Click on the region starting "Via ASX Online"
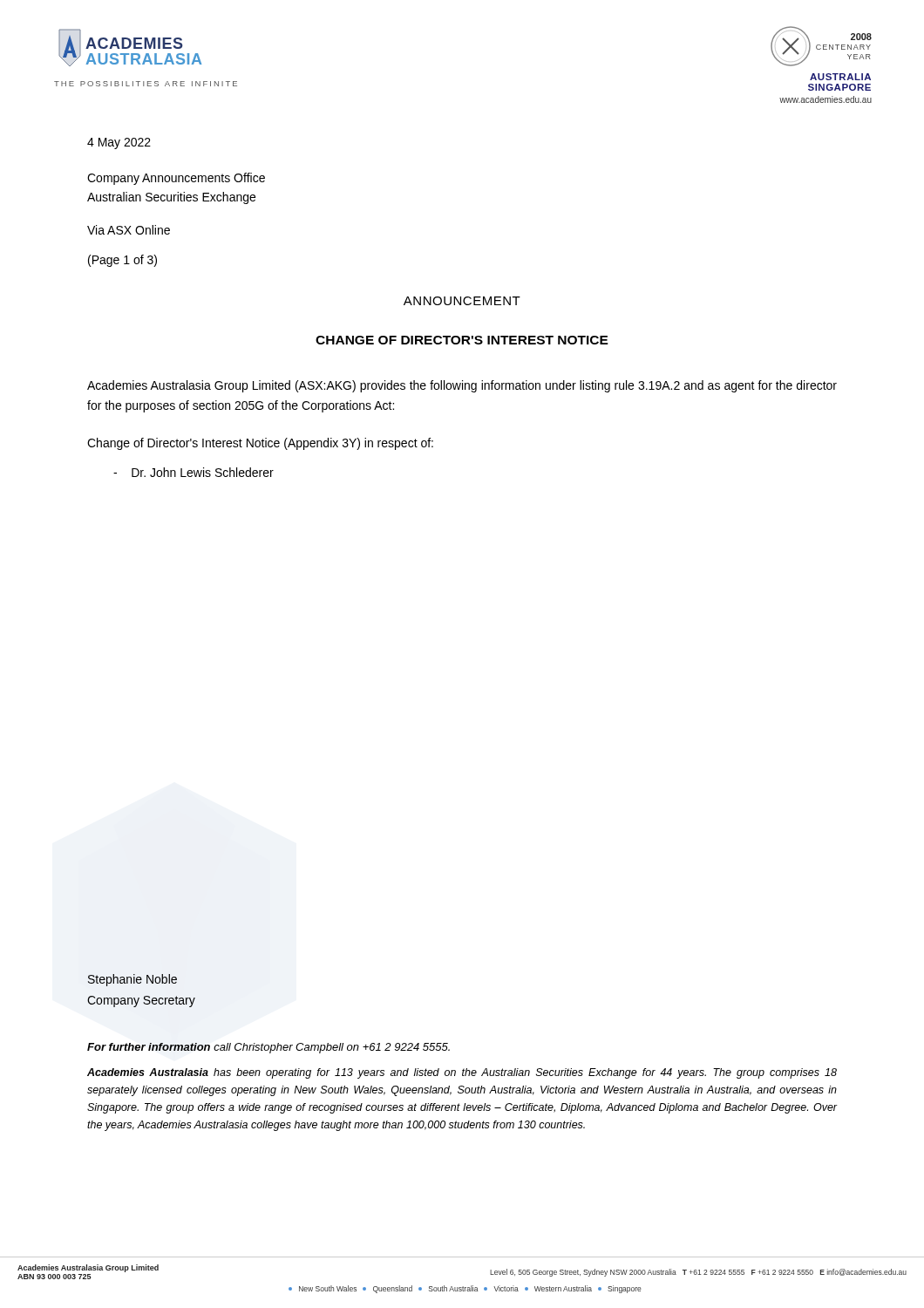The width and height of the screenshot is (924, 1308). click(x=129, y=230)
